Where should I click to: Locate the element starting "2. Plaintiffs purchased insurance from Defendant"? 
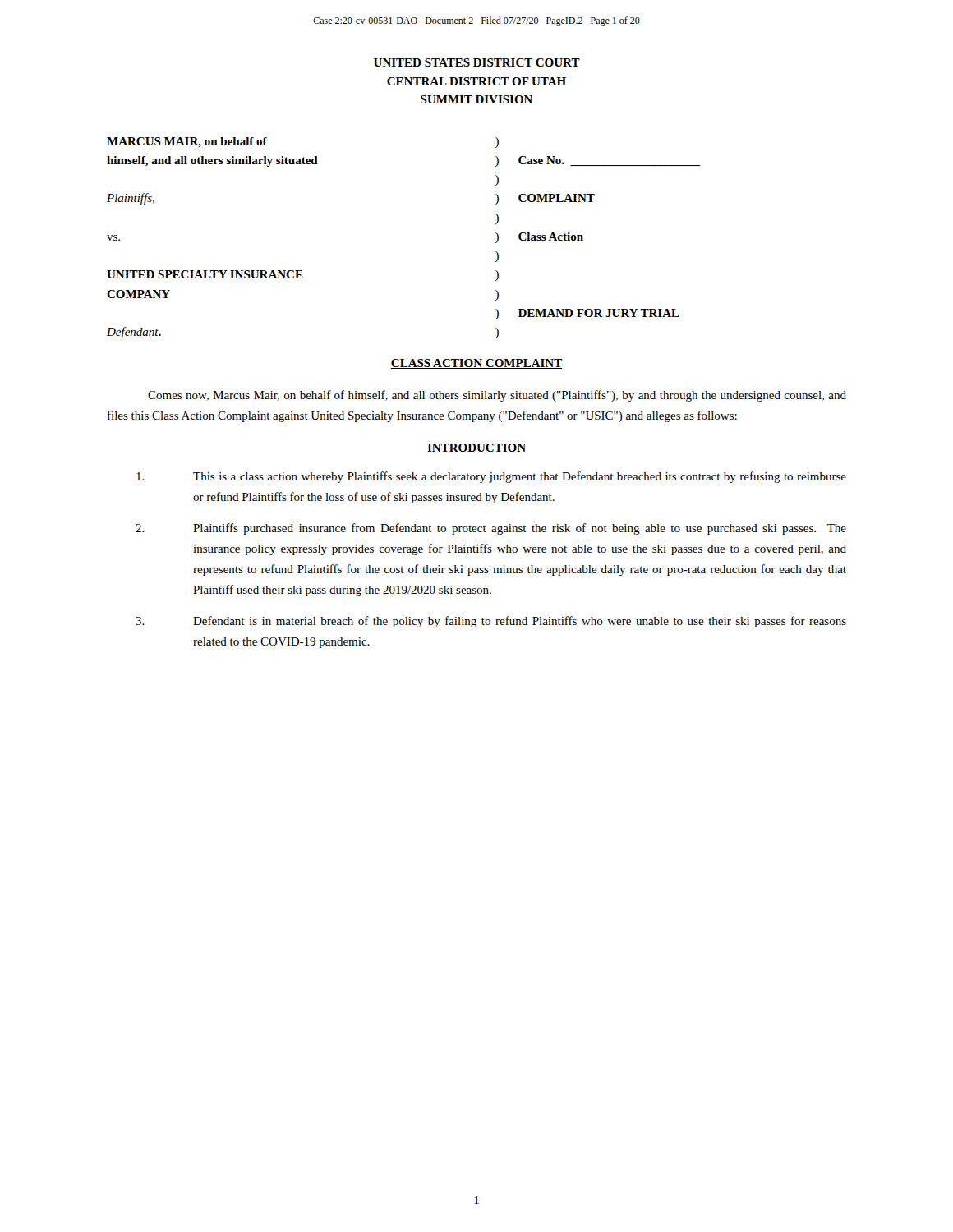(476, 559)
